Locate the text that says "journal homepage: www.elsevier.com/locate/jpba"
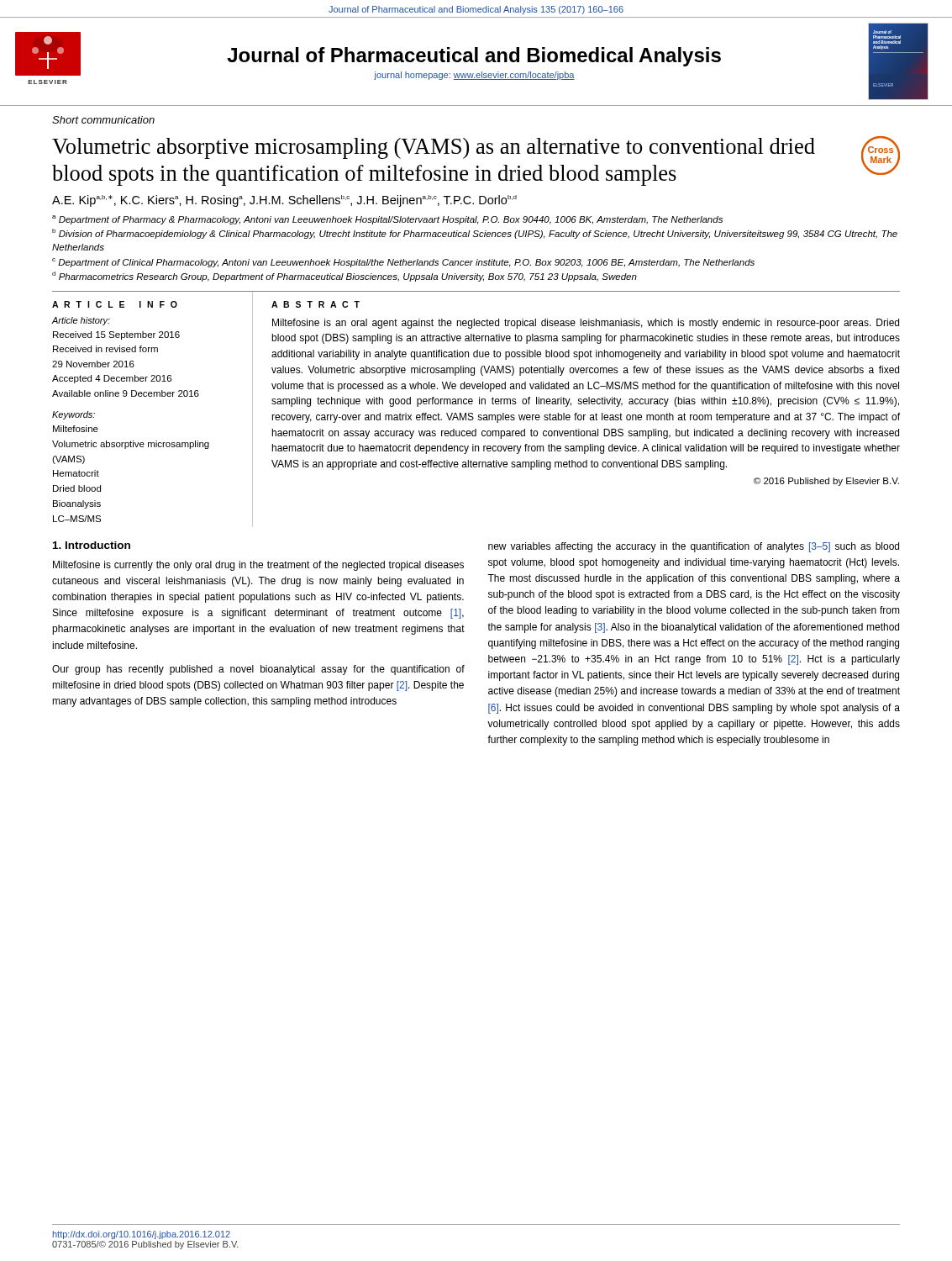Image resolution: width=952 pixels, height=1261 pixels. click(474, 74)
